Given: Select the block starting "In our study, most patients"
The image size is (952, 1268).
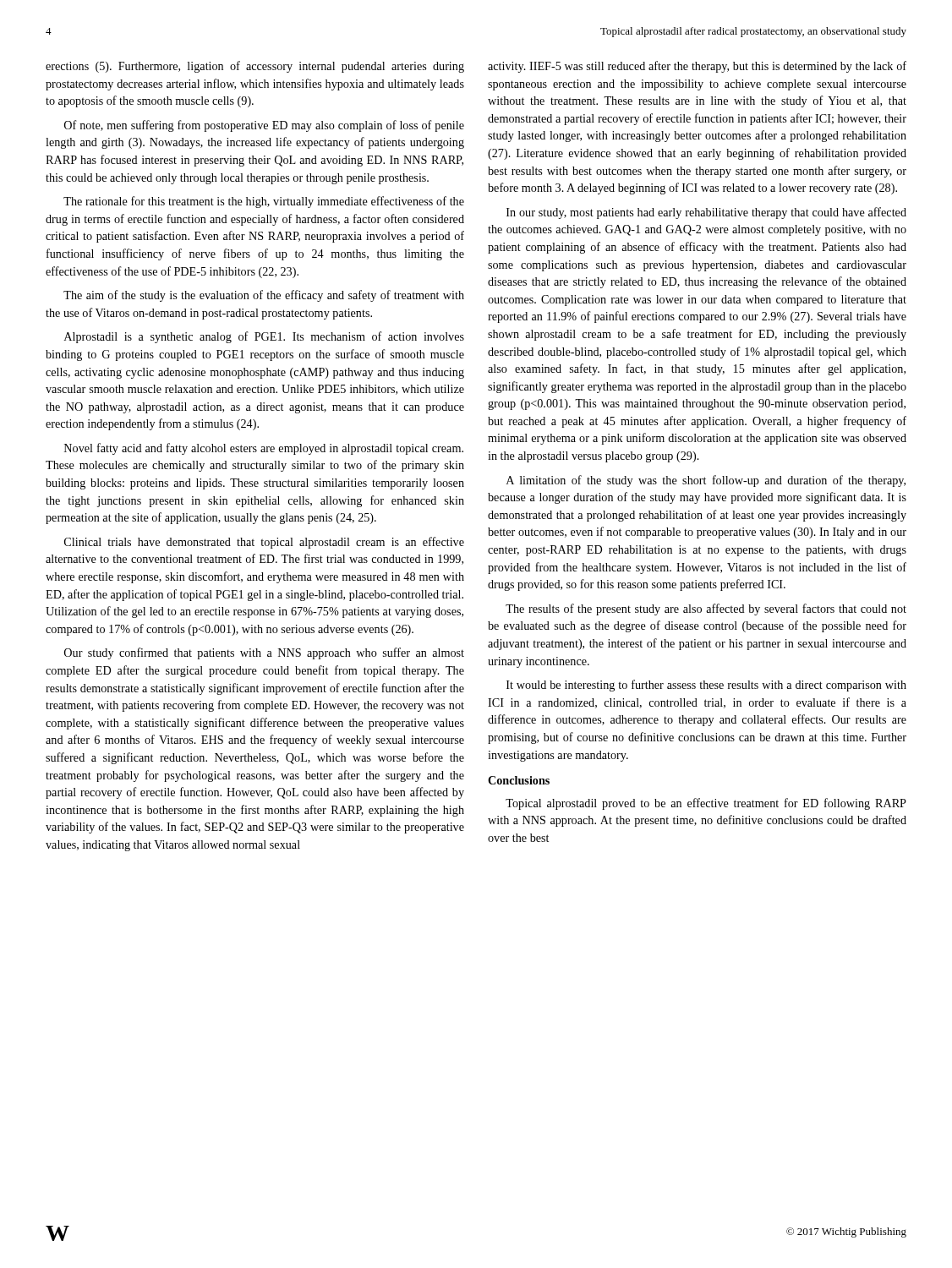Looking at the screenshot, I should pos(697,334).
